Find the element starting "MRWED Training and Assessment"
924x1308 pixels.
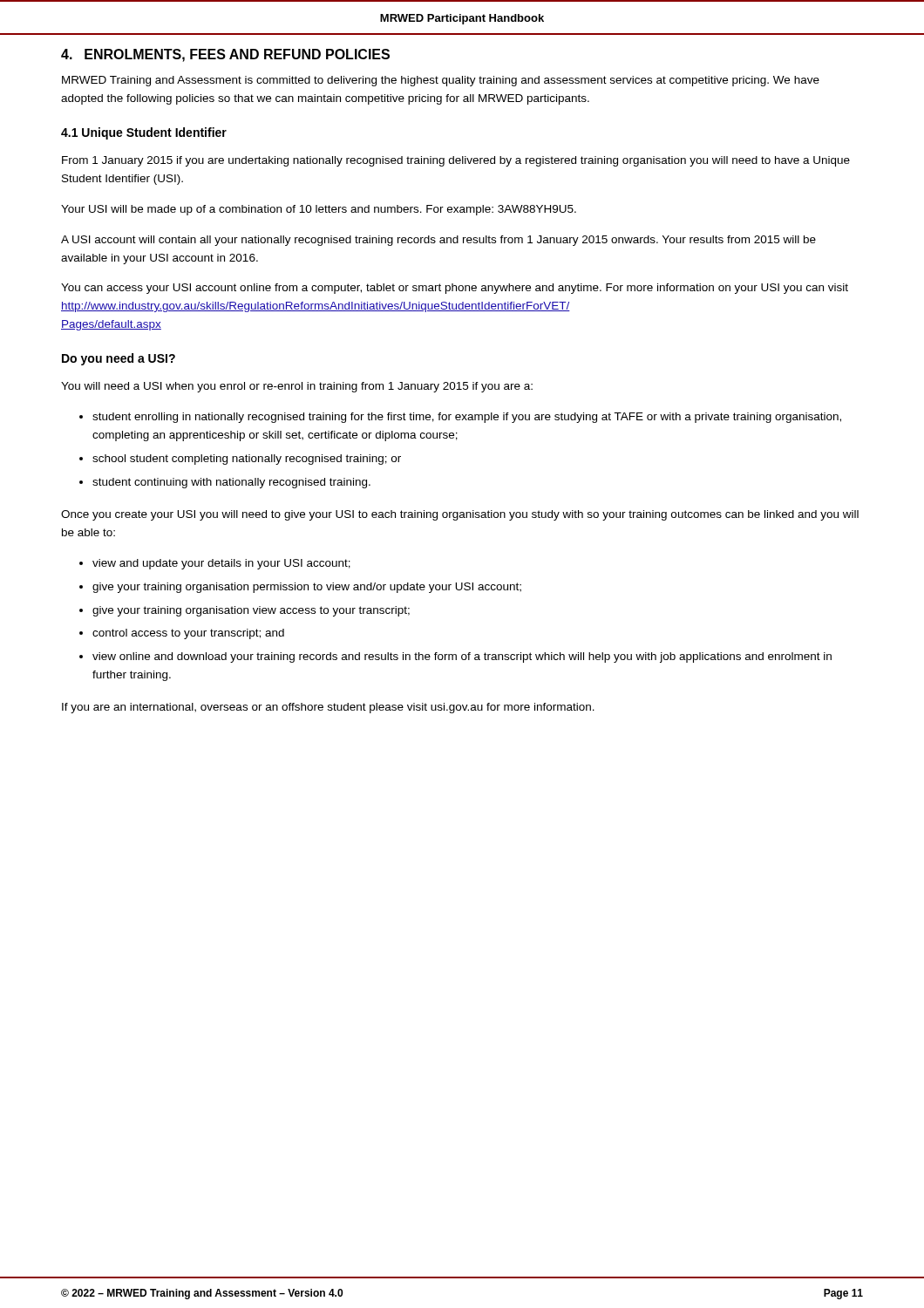point(440,89)
